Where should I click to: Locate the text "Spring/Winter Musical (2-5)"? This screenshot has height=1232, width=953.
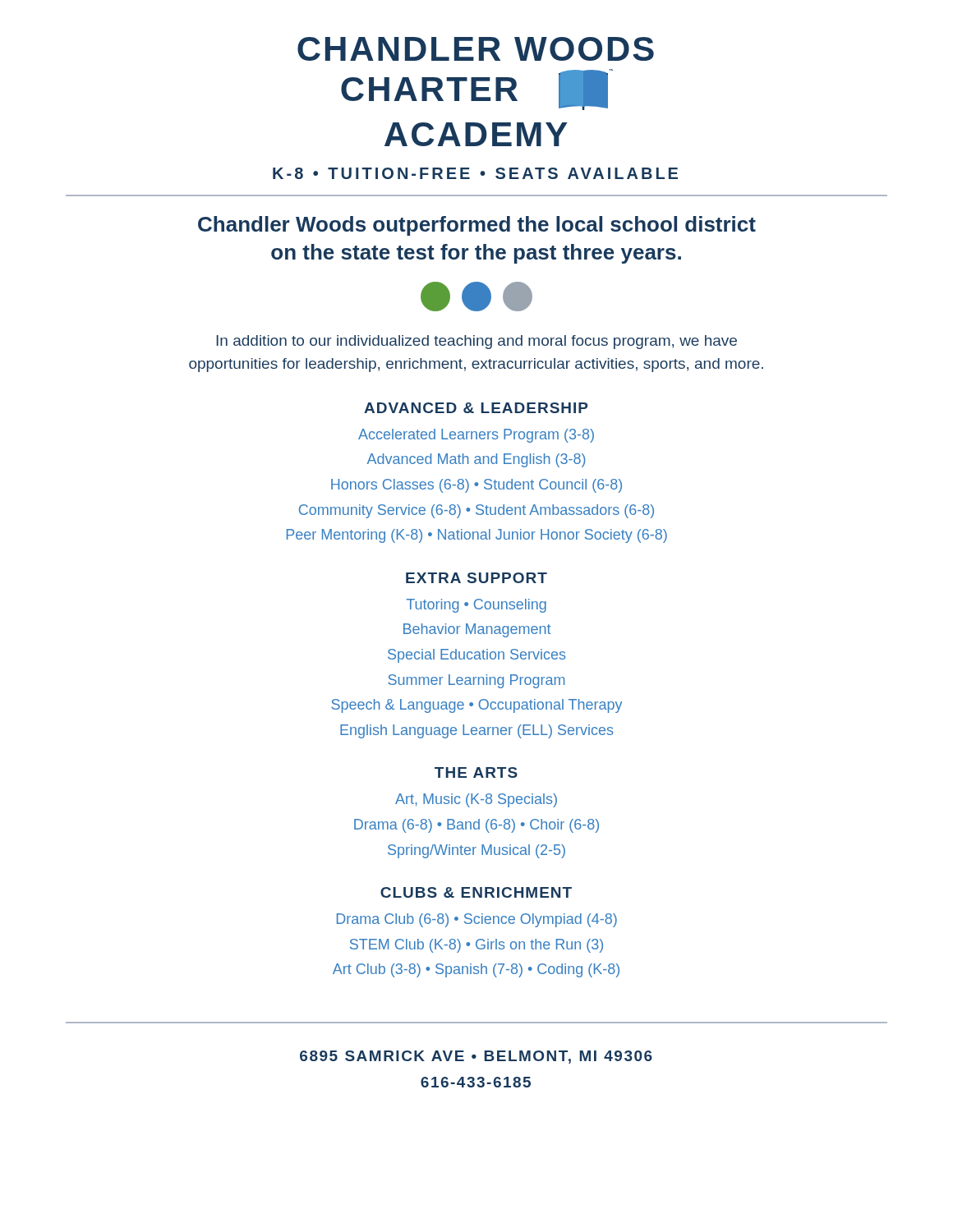coord(476,850)
